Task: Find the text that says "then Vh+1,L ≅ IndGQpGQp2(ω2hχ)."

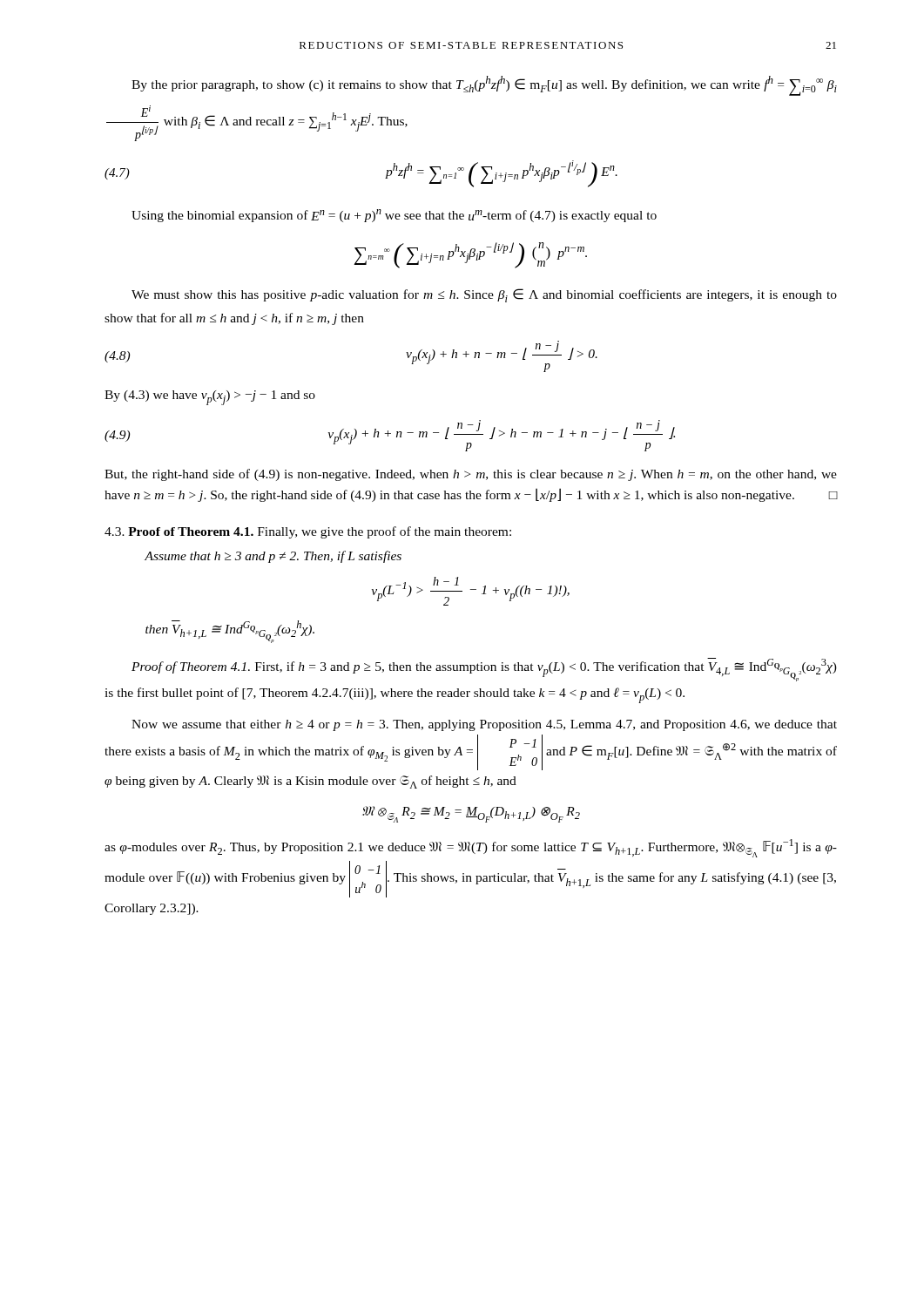Action: [x=230, y=631]
